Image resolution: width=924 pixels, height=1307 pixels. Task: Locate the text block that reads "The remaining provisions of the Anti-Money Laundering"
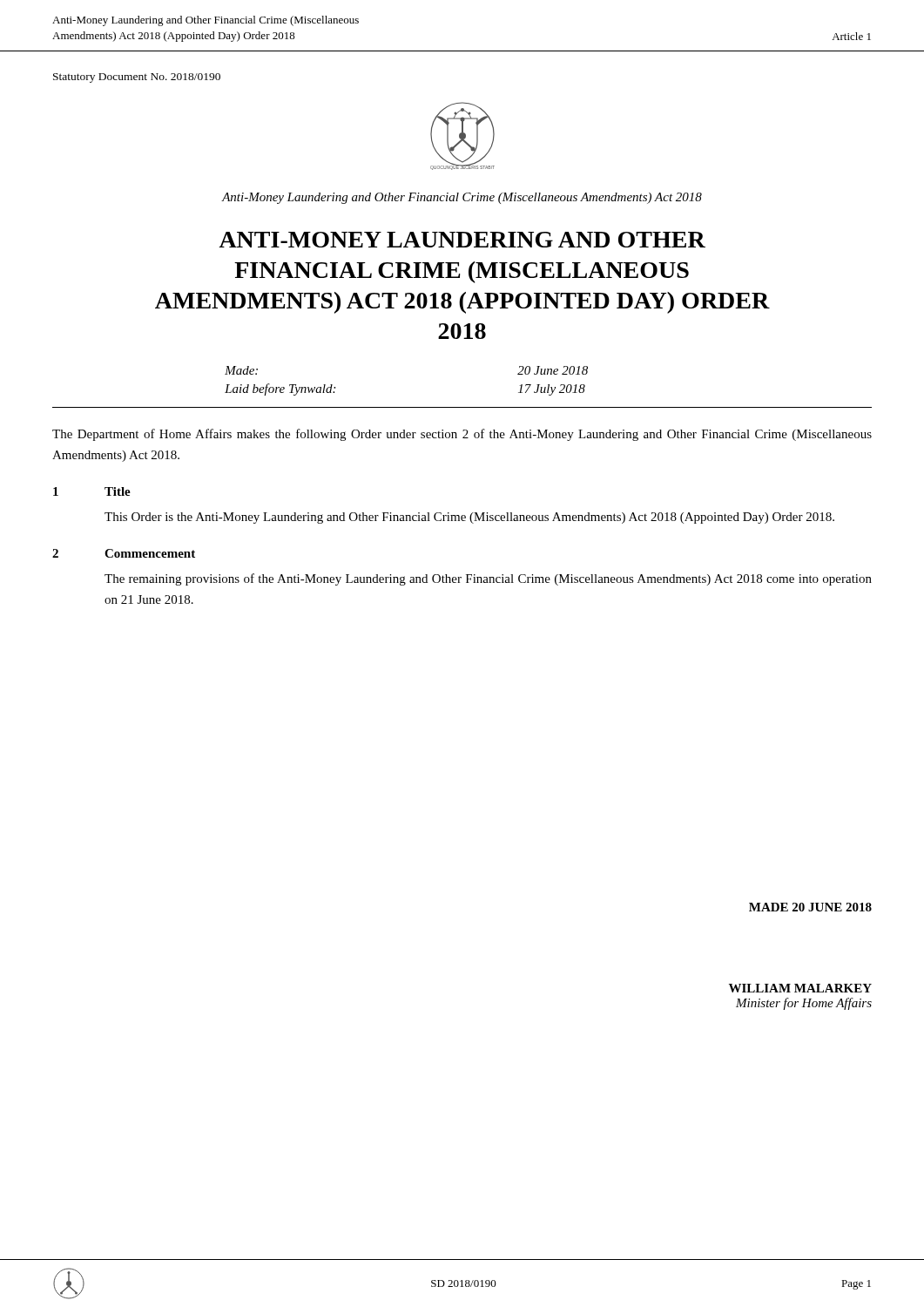coord(488,589)
